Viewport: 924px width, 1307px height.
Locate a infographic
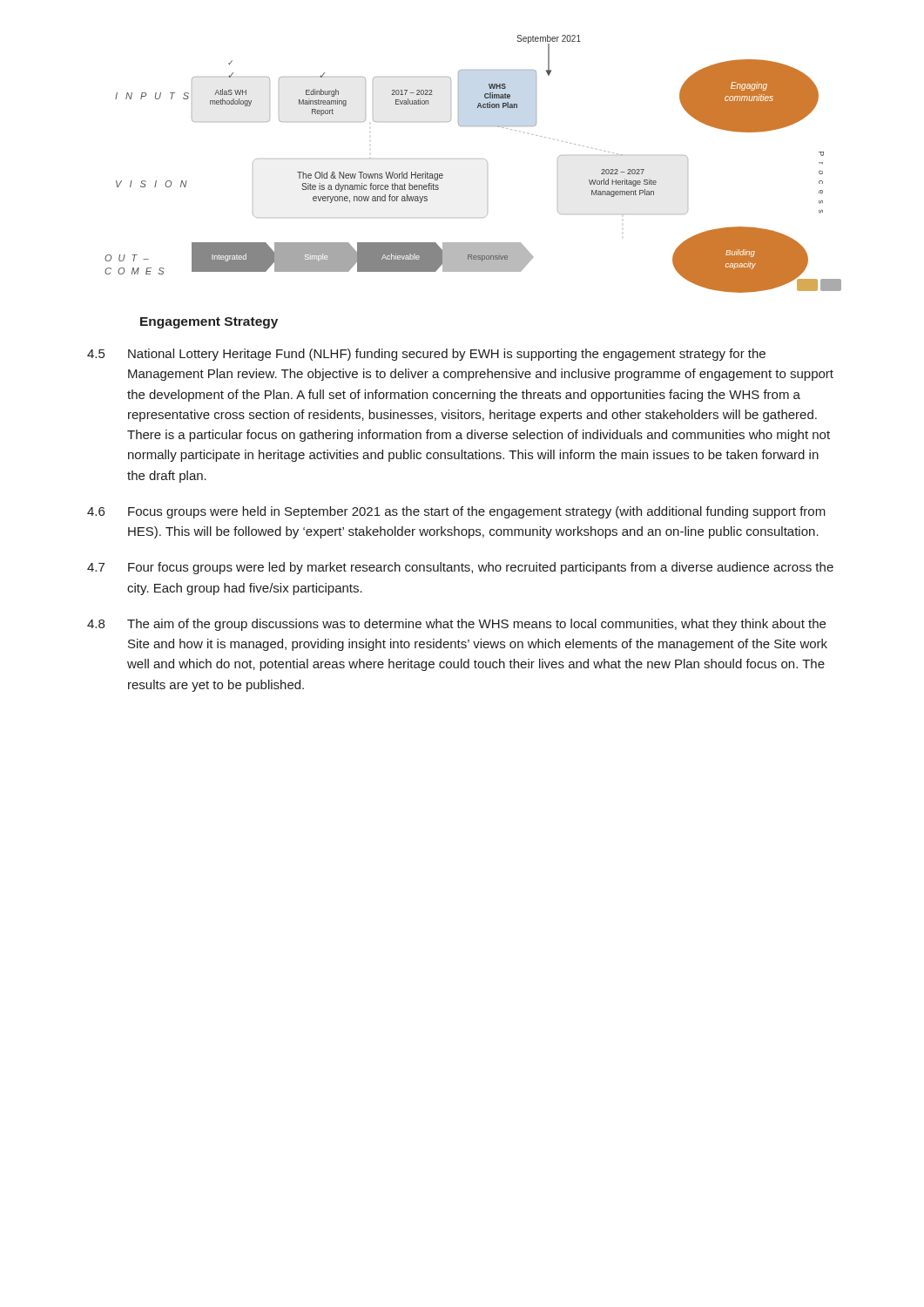462,161
